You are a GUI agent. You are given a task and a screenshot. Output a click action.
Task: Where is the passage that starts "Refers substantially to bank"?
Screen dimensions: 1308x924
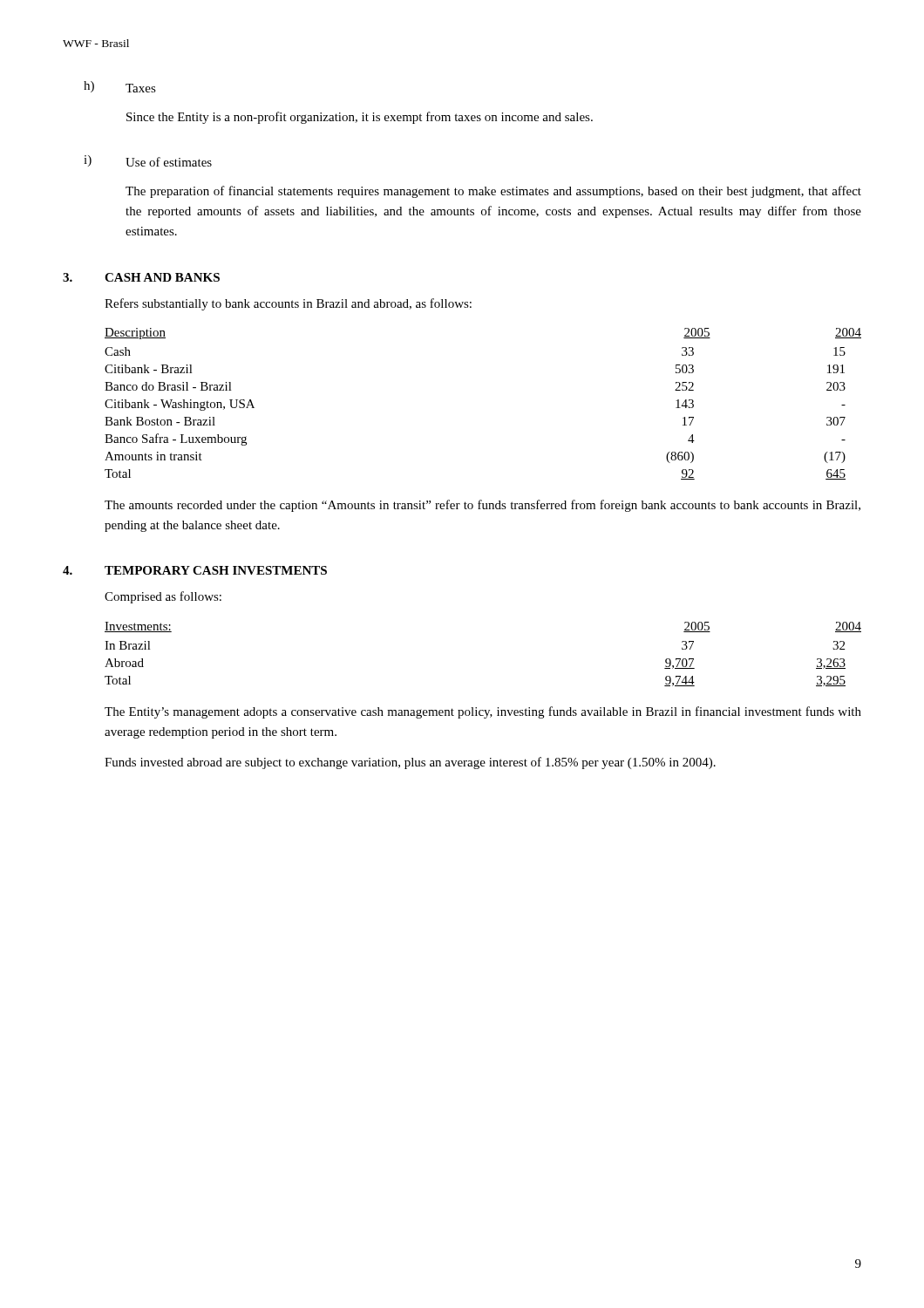[289, 303]
